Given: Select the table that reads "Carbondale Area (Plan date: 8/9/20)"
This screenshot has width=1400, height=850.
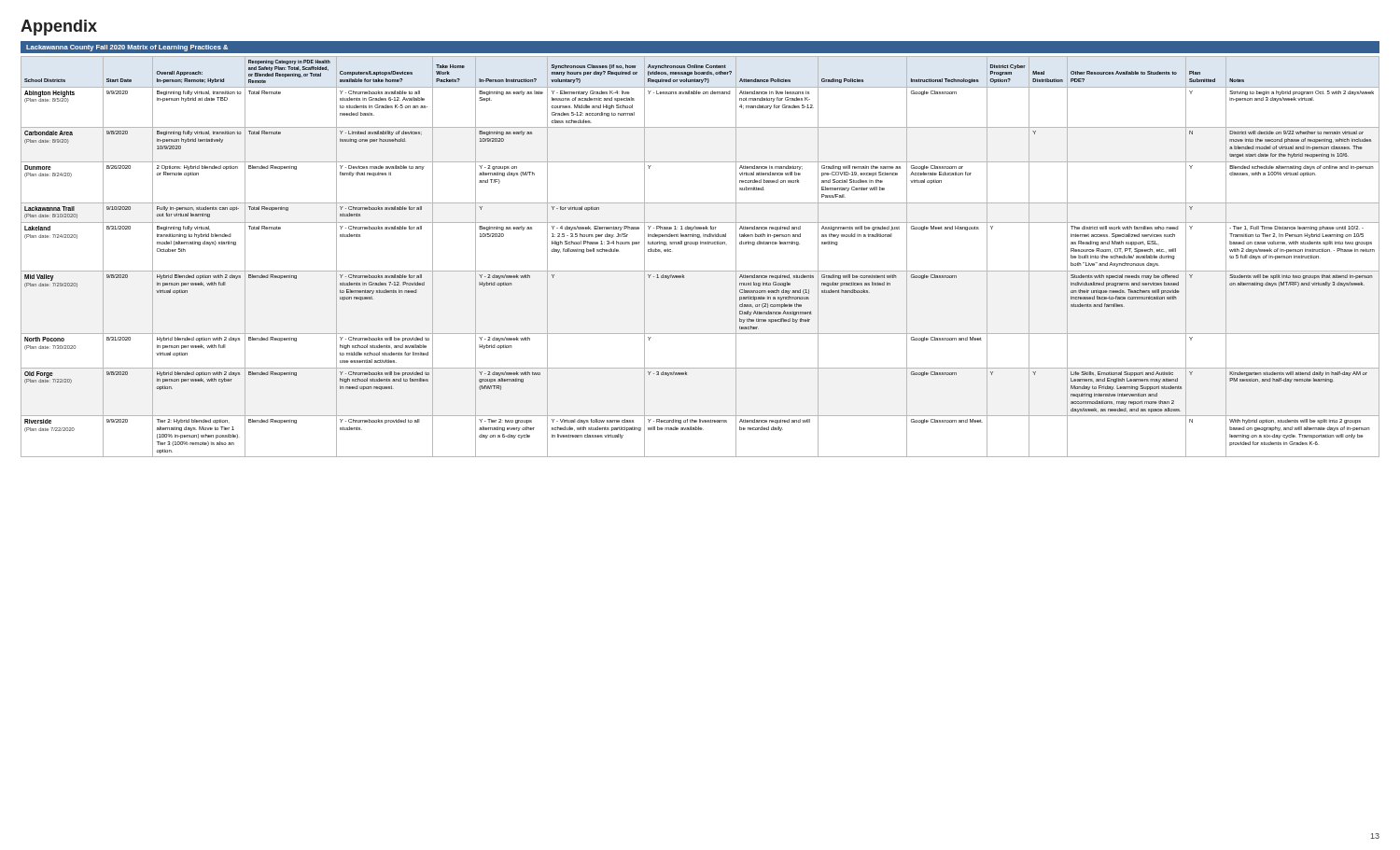Looking at the screenshot, I should click(x=700, y=257).
